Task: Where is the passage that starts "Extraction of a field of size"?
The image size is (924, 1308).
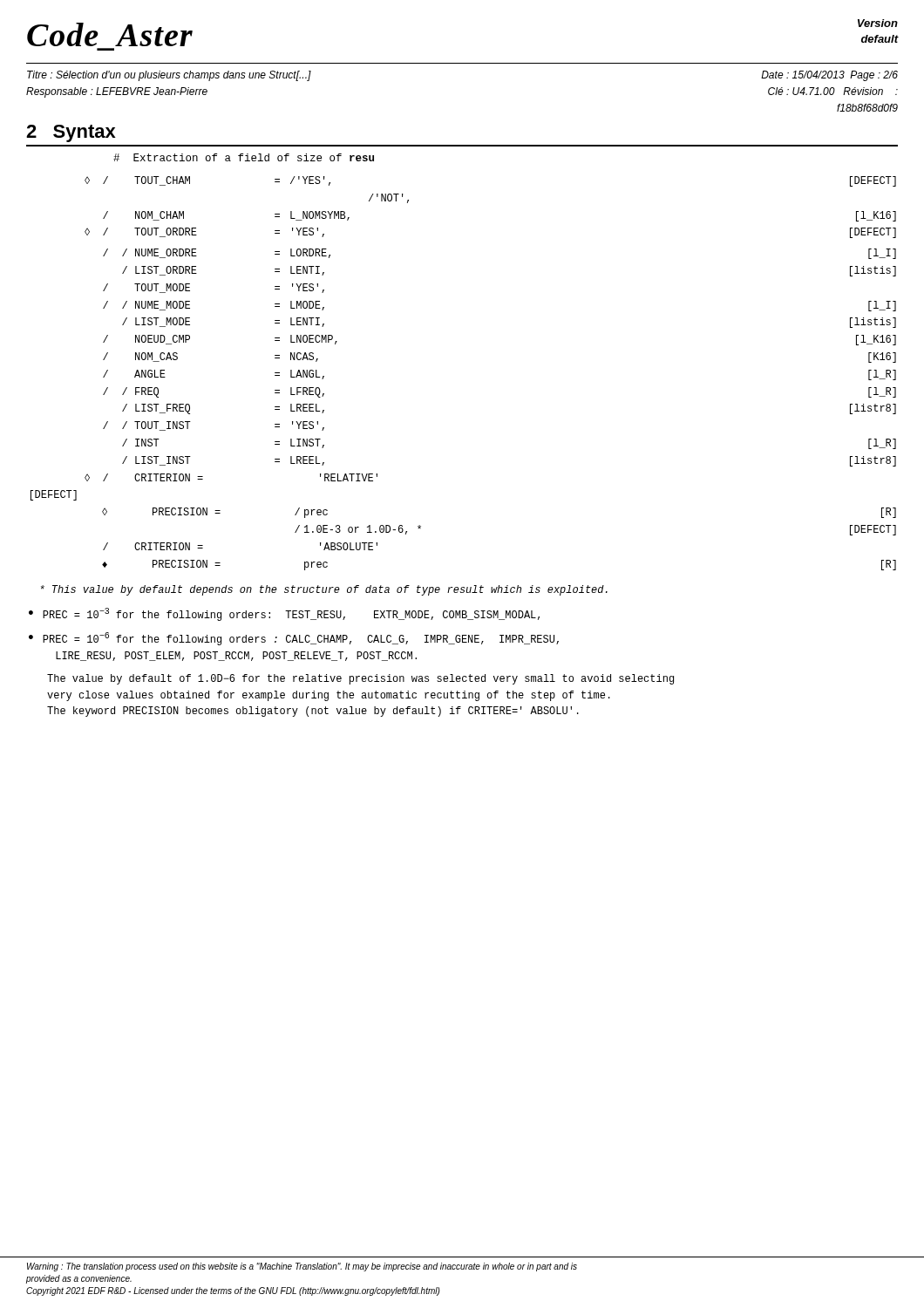Action: pos(244,159)
